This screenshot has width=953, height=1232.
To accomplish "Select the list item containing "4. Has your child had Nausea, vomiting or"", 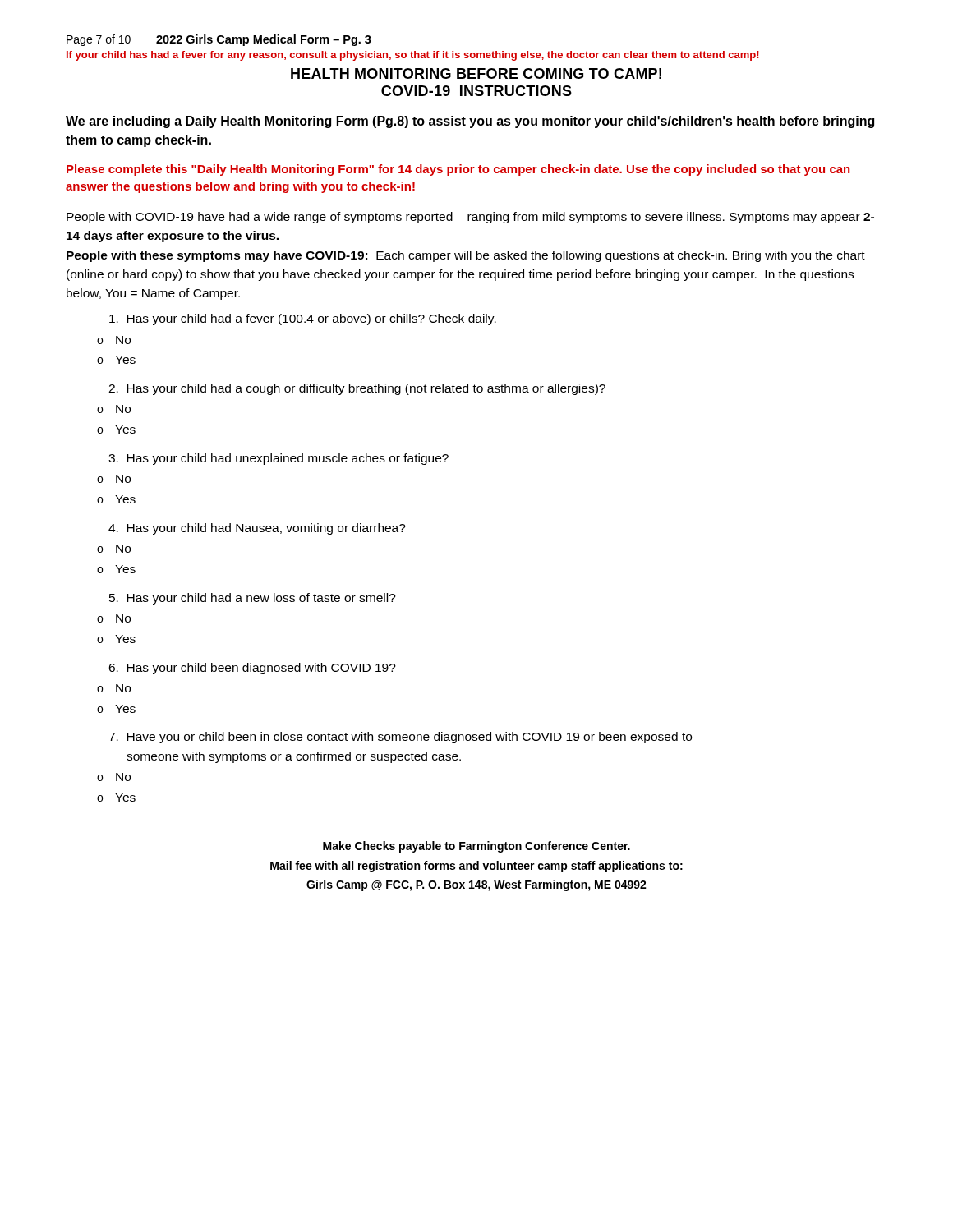I will click(257, 528).
